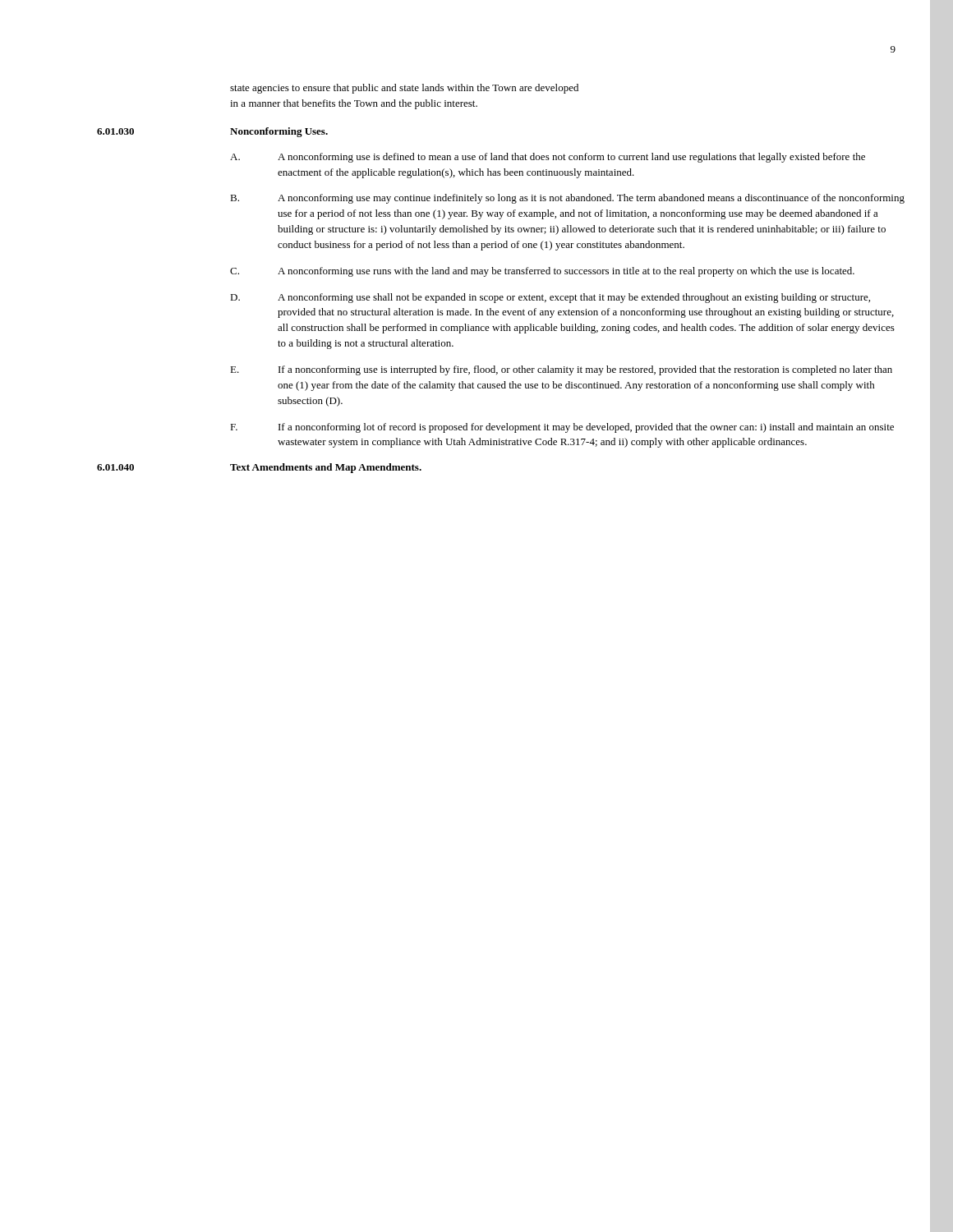The width and height of the screenshot is (953, 1232).
Task: Click on the section header that reads "6.01.030 Nonconforming Uses."
Action: click(113, 132)
